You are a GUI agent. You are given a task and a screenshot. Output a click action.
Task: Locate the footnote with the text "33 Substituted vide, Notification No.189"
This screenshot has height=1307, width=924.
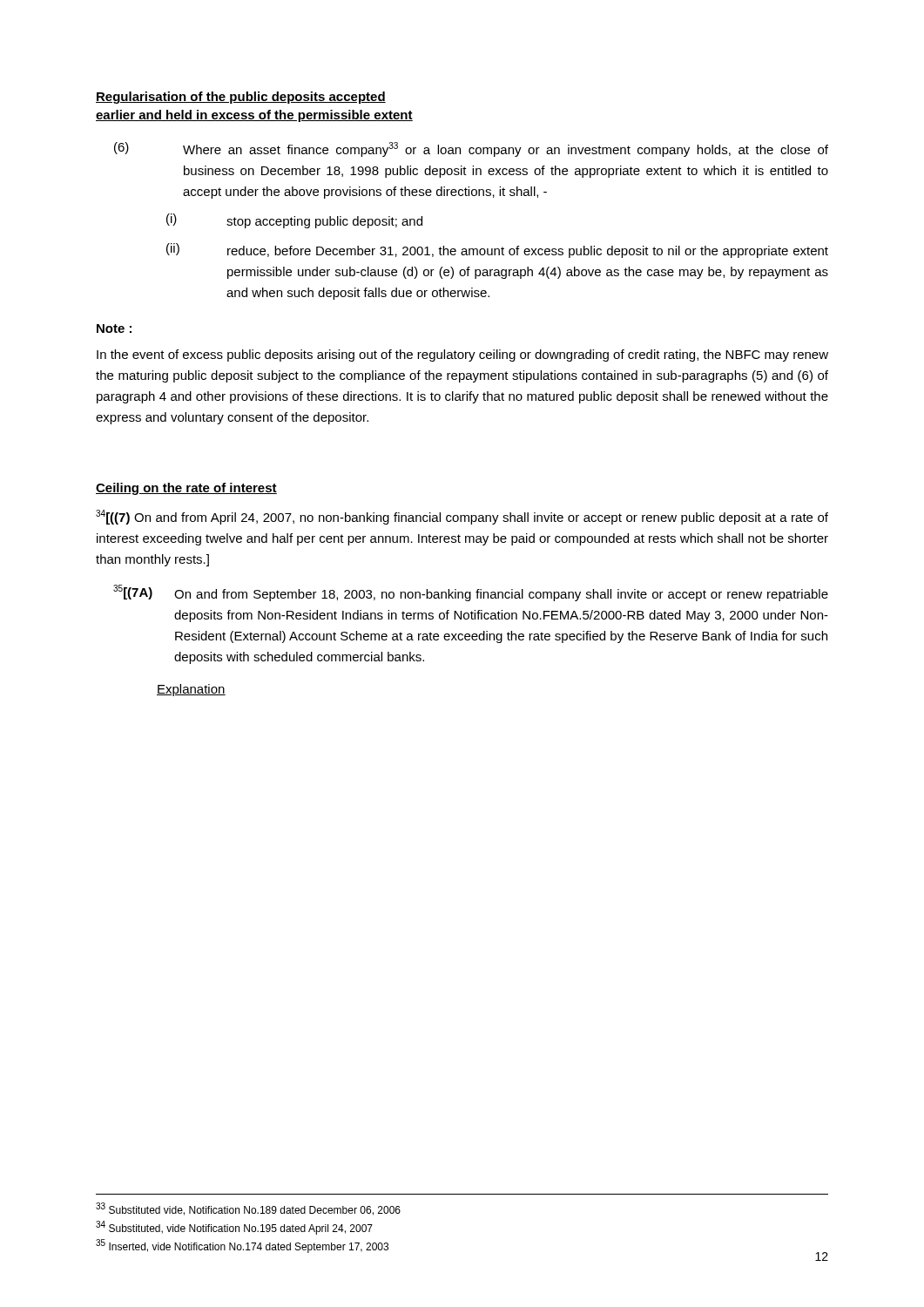pos(248,1227)
